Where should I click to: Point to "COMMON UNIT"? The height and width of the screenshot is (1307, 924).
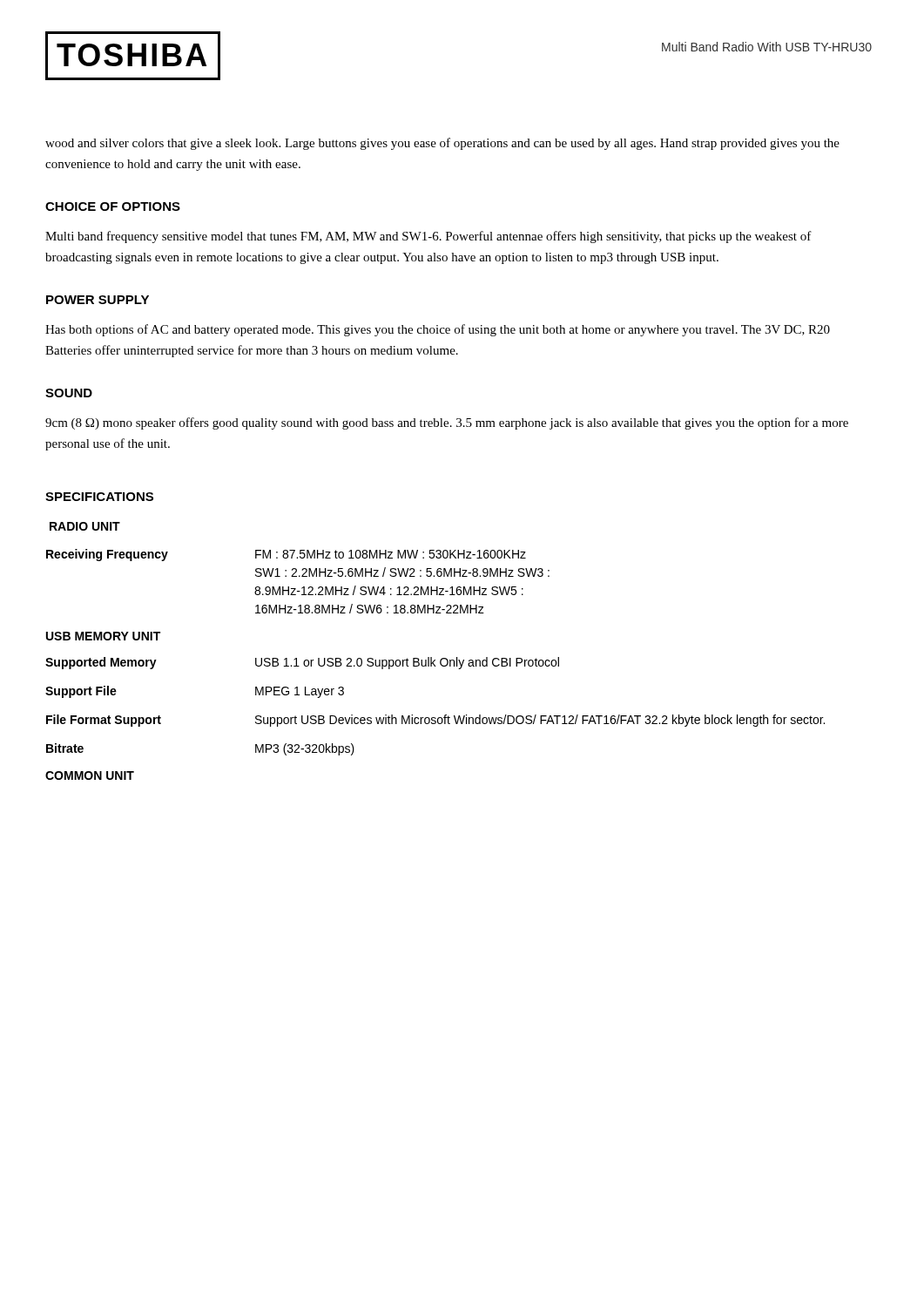90,776
